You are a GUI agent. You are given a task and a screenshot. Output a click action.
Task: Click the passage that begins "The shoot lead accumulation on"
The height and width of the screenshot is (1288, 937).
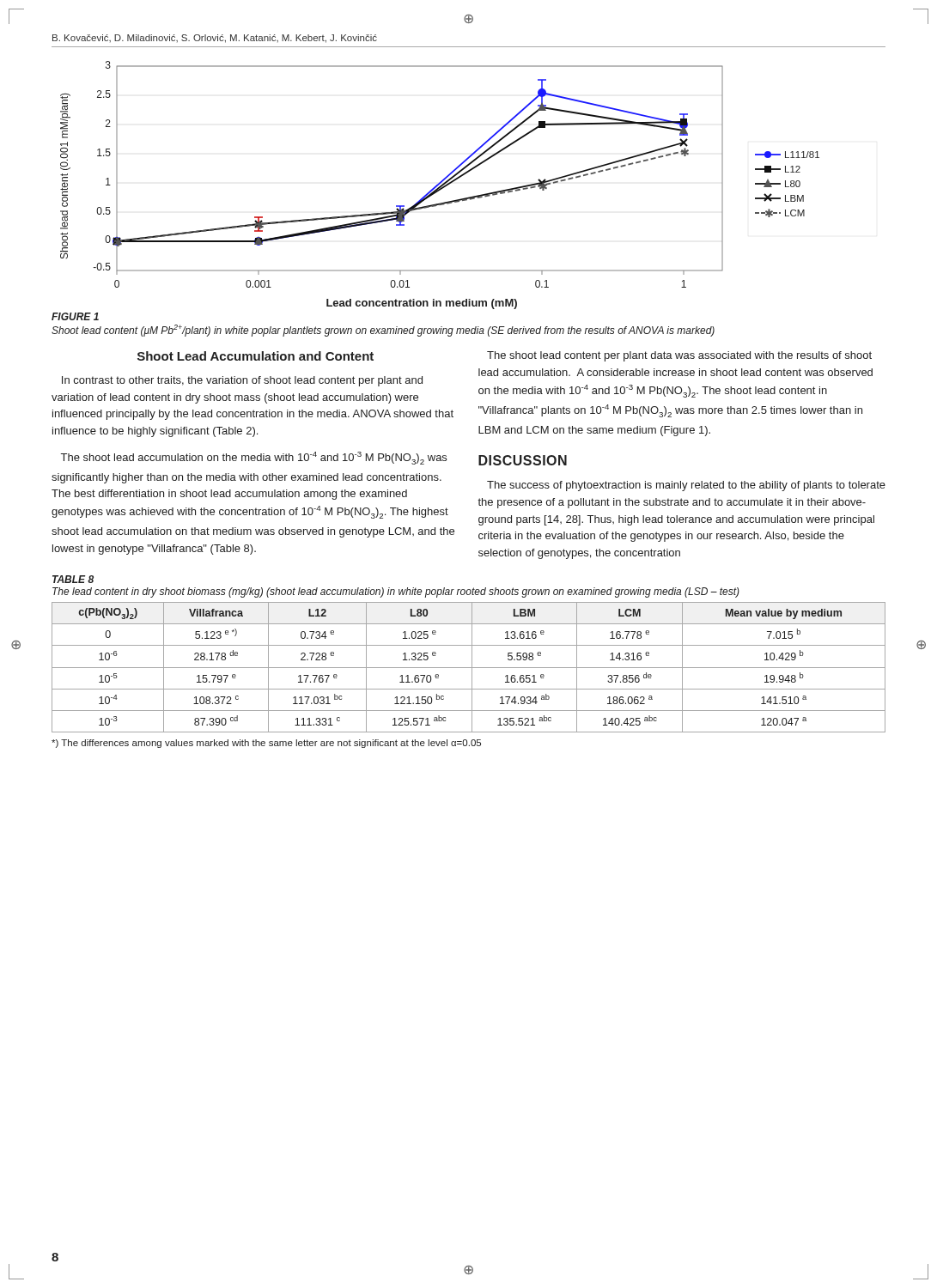253,502
